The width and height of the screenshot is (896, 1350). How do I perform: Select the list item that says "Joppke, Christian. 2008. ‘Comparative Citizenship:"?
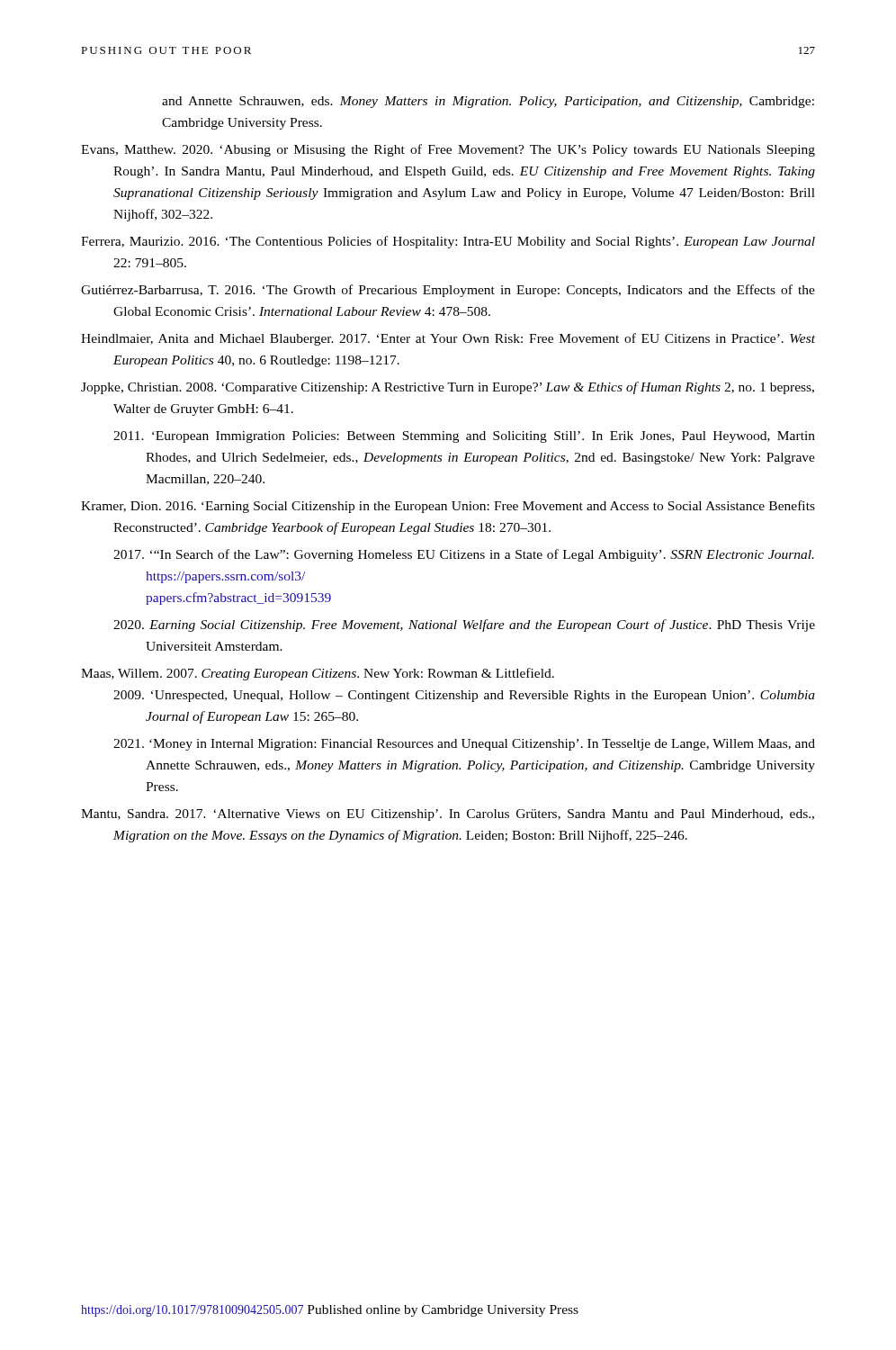point(448,398)
